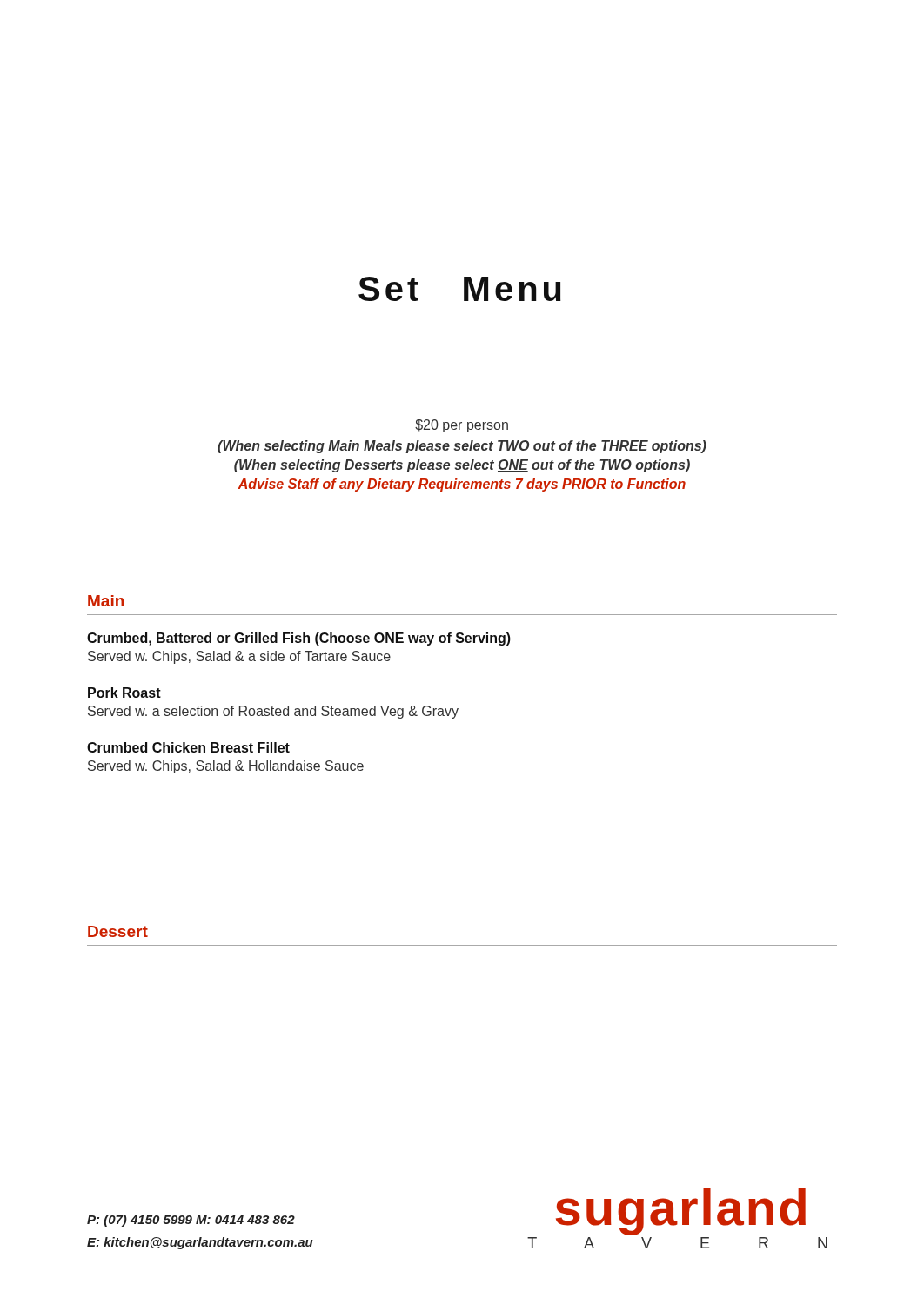Click on the title with the text "Set Menu"
This screenshot has height=1305, width=924.
pyautogui.click(x=462, y=289)
